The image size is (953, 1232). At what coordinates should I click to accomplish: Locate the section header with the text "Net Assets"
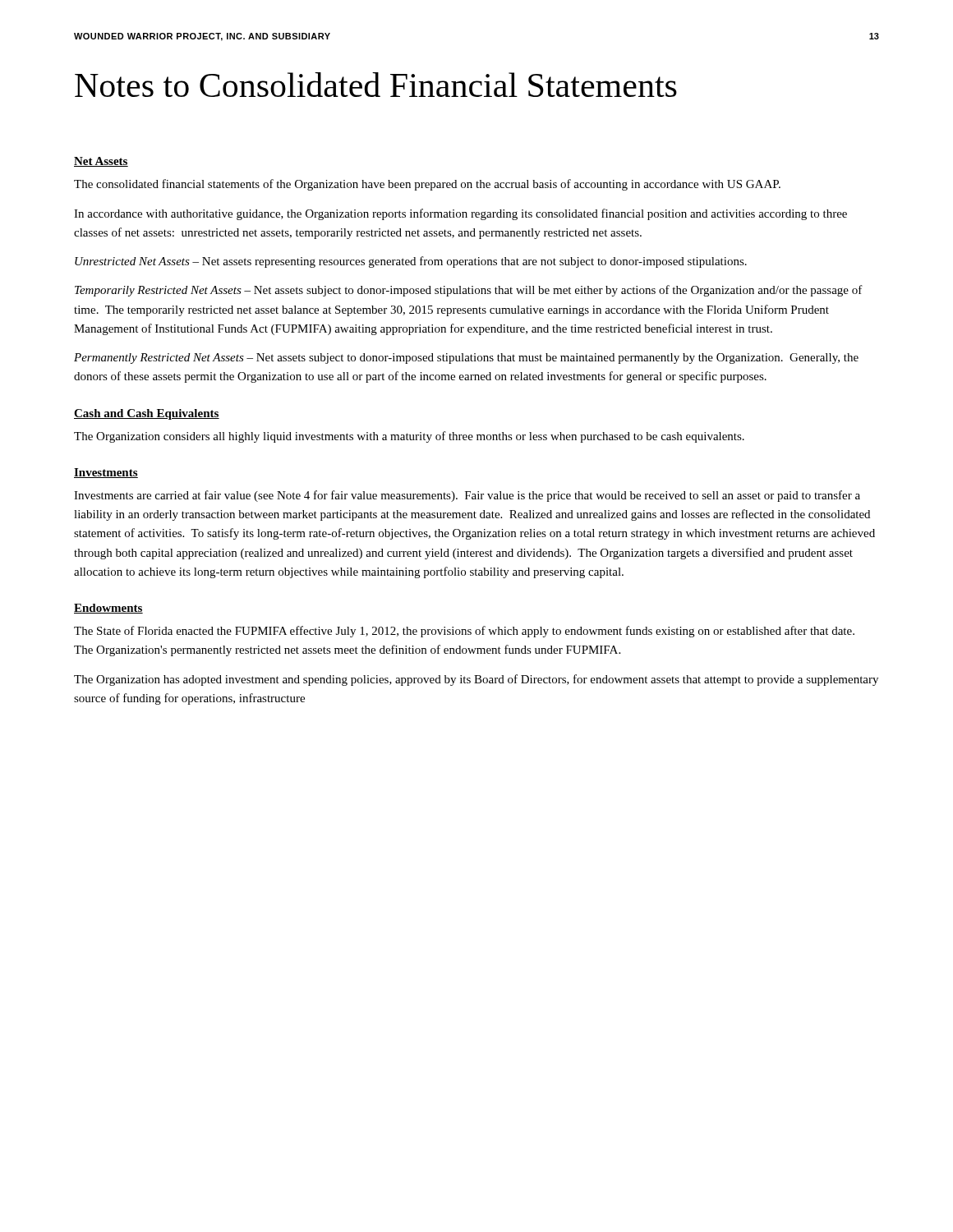tap(101, 161)
